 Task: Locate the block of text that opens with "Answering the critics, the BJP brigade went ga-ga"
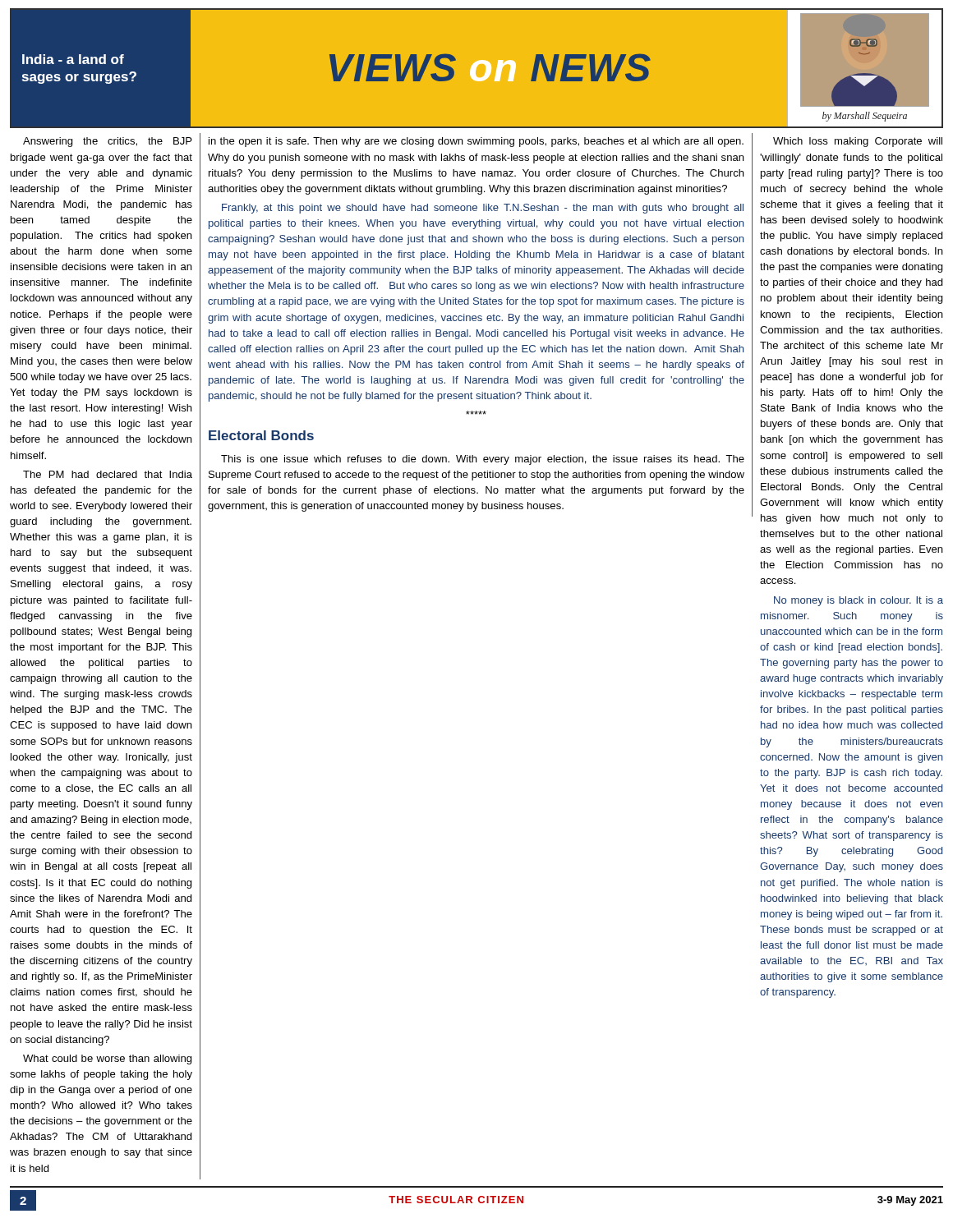(101, 655)
